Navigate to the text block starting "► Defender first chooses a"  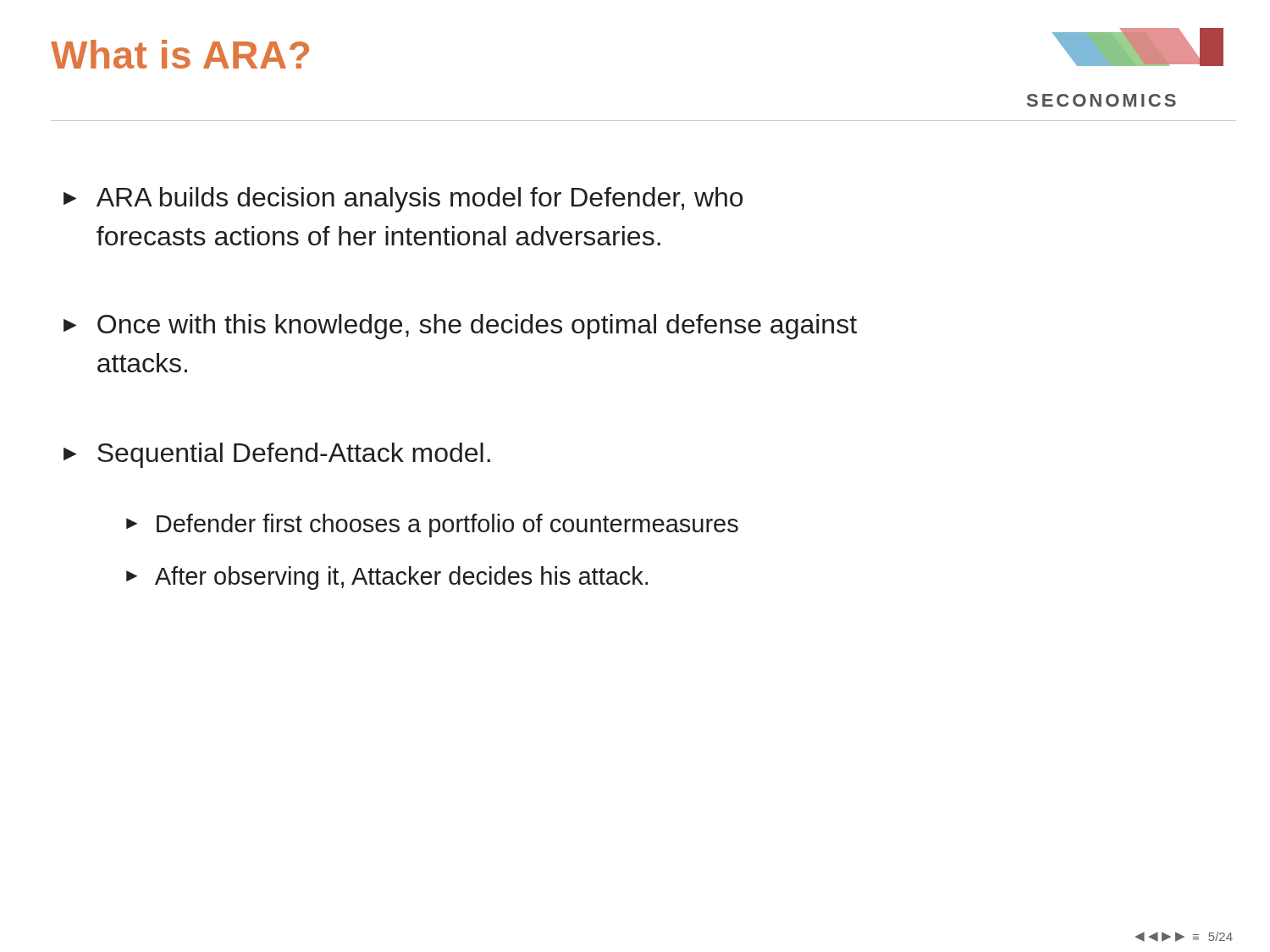coord(431,524)
